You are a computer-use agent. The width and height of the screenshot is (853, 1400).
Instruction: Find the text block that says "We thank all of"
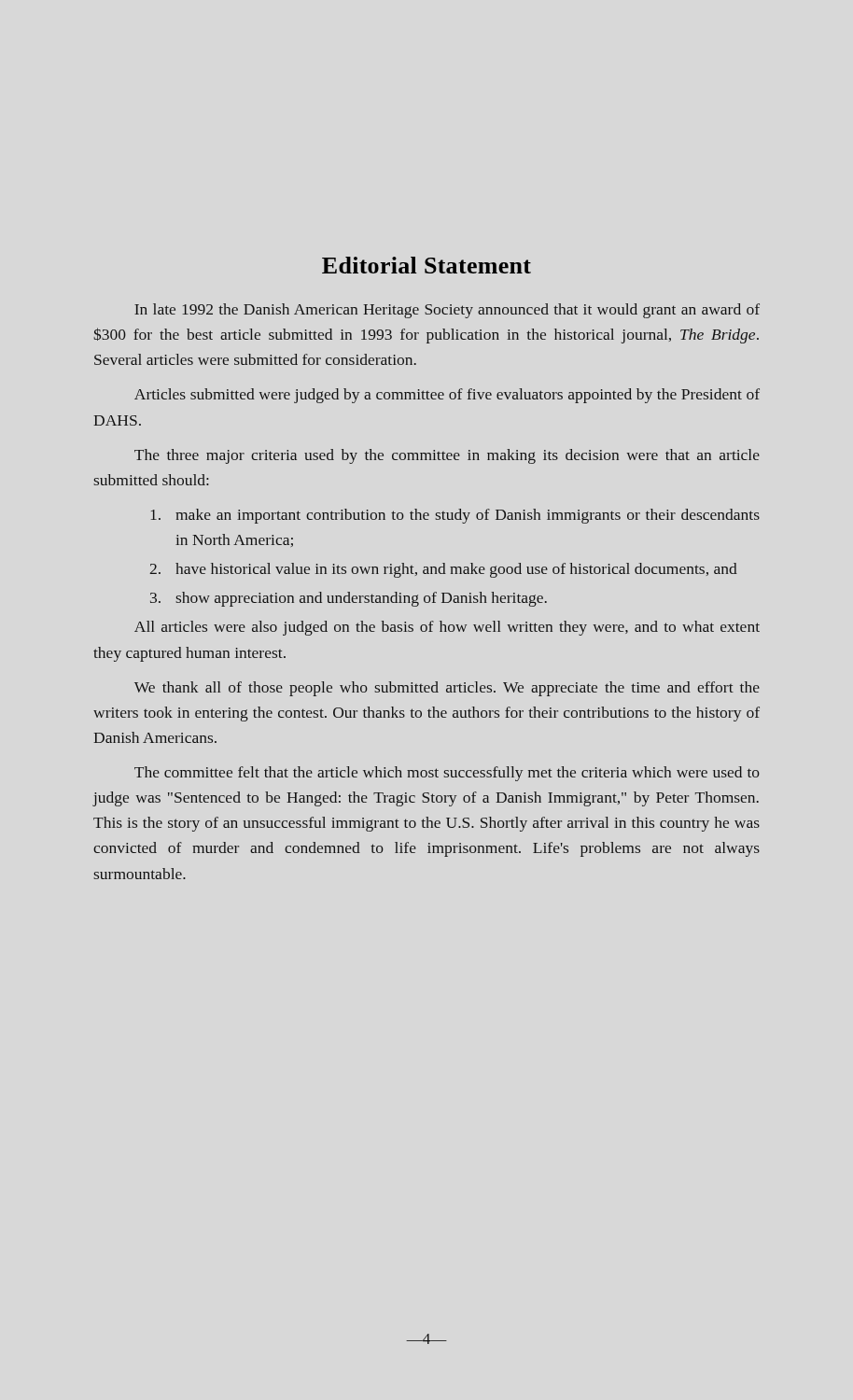[x=426, y=712]
